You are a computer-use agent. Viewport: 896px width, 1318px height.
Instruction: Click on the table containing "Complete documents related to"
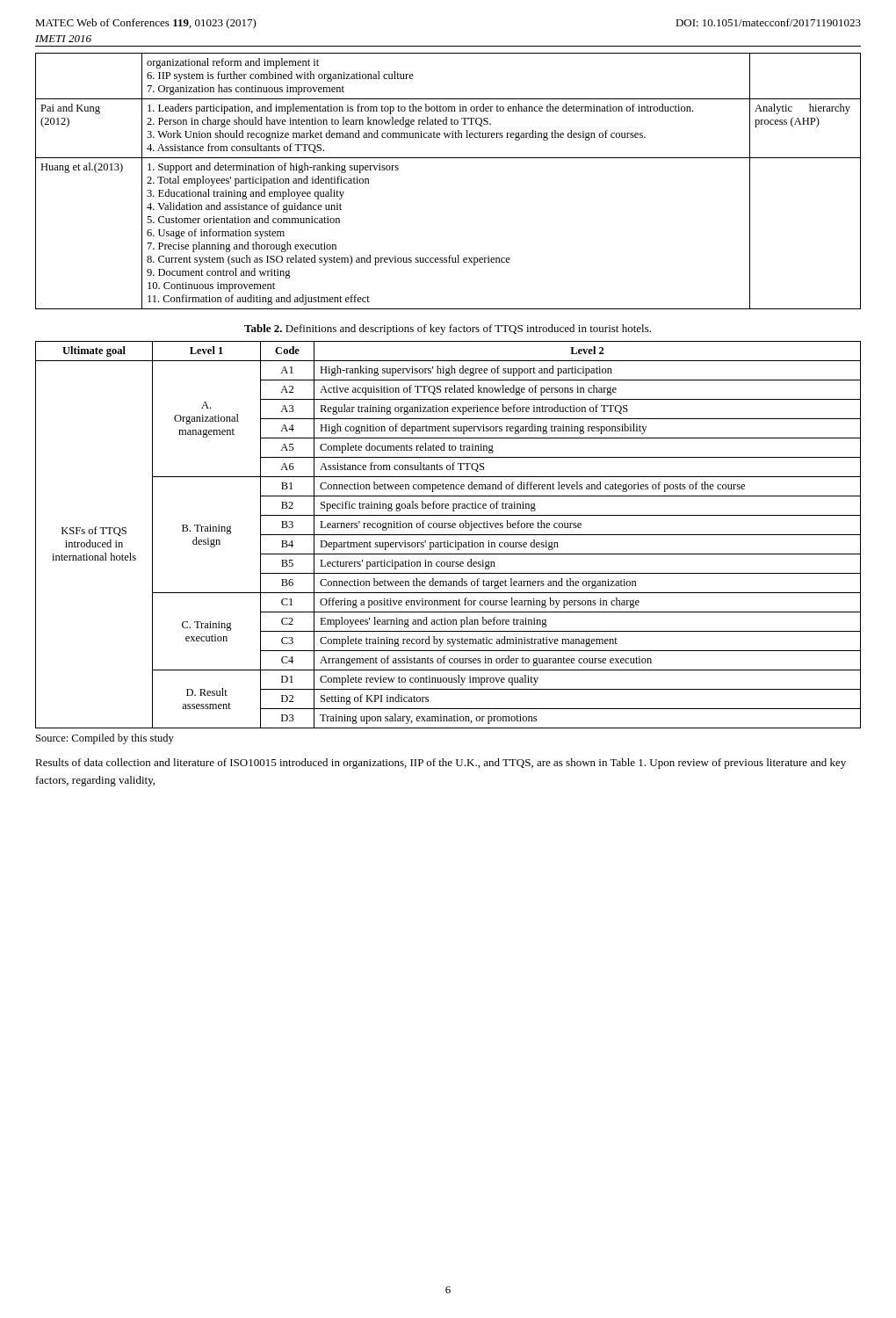click(448, 535)
